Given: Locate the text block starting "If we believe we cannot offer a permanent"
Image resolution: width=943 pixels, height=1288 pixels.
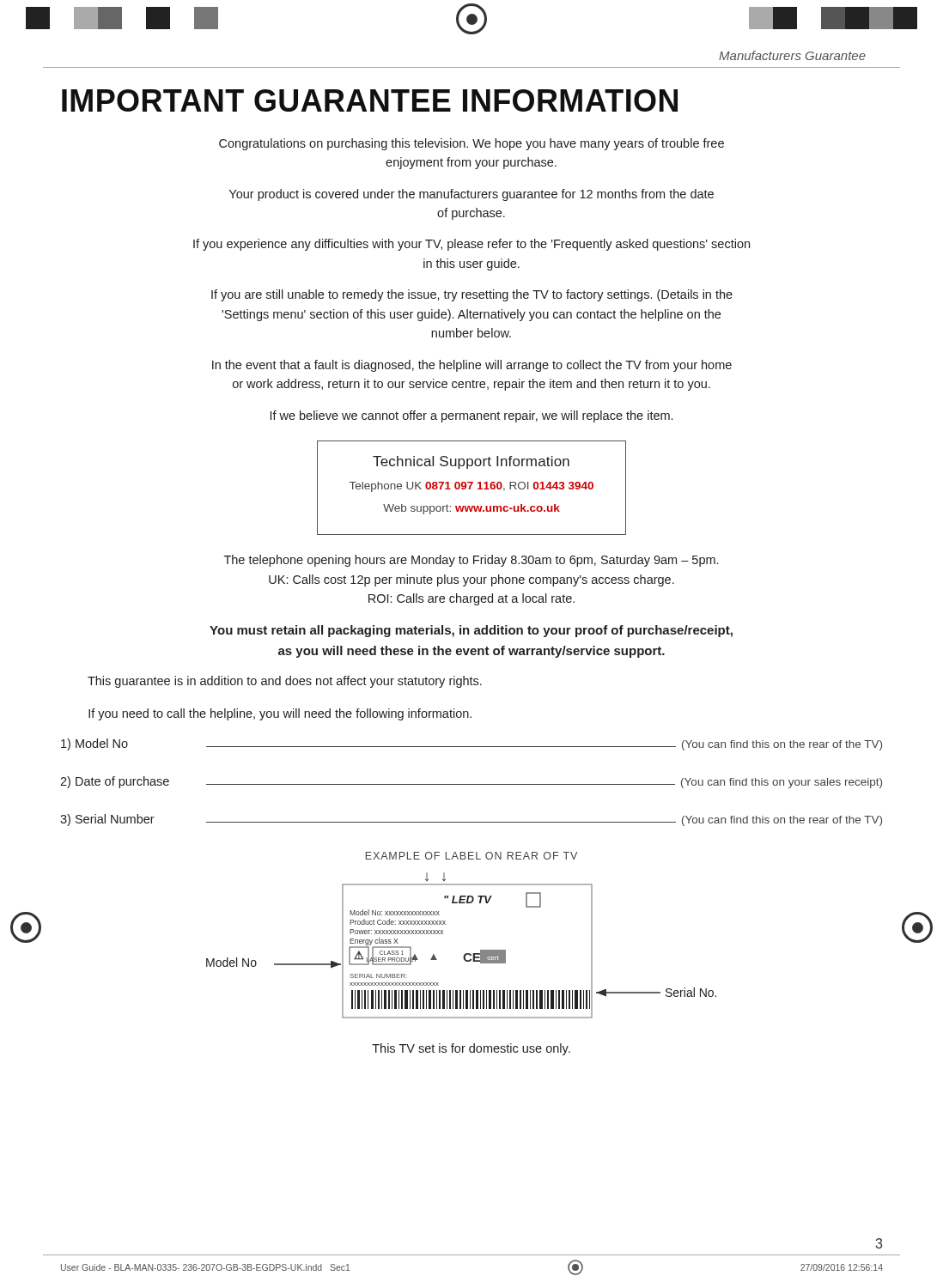Looking at the screenshot, I should [x=472, y=415].
